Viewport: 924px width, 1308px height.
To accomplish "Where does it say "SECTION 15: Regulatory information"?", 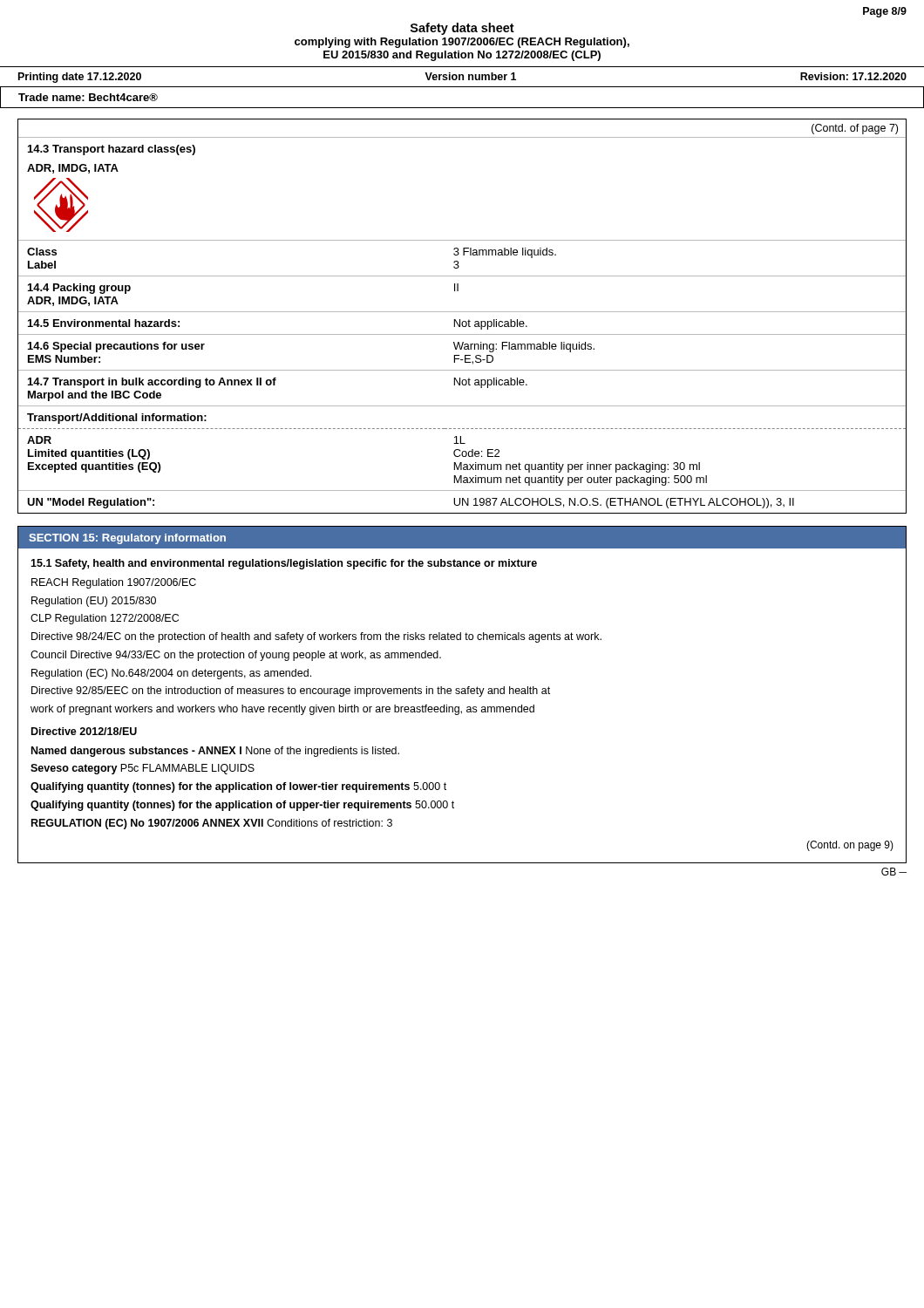I will tap(128, 538).
